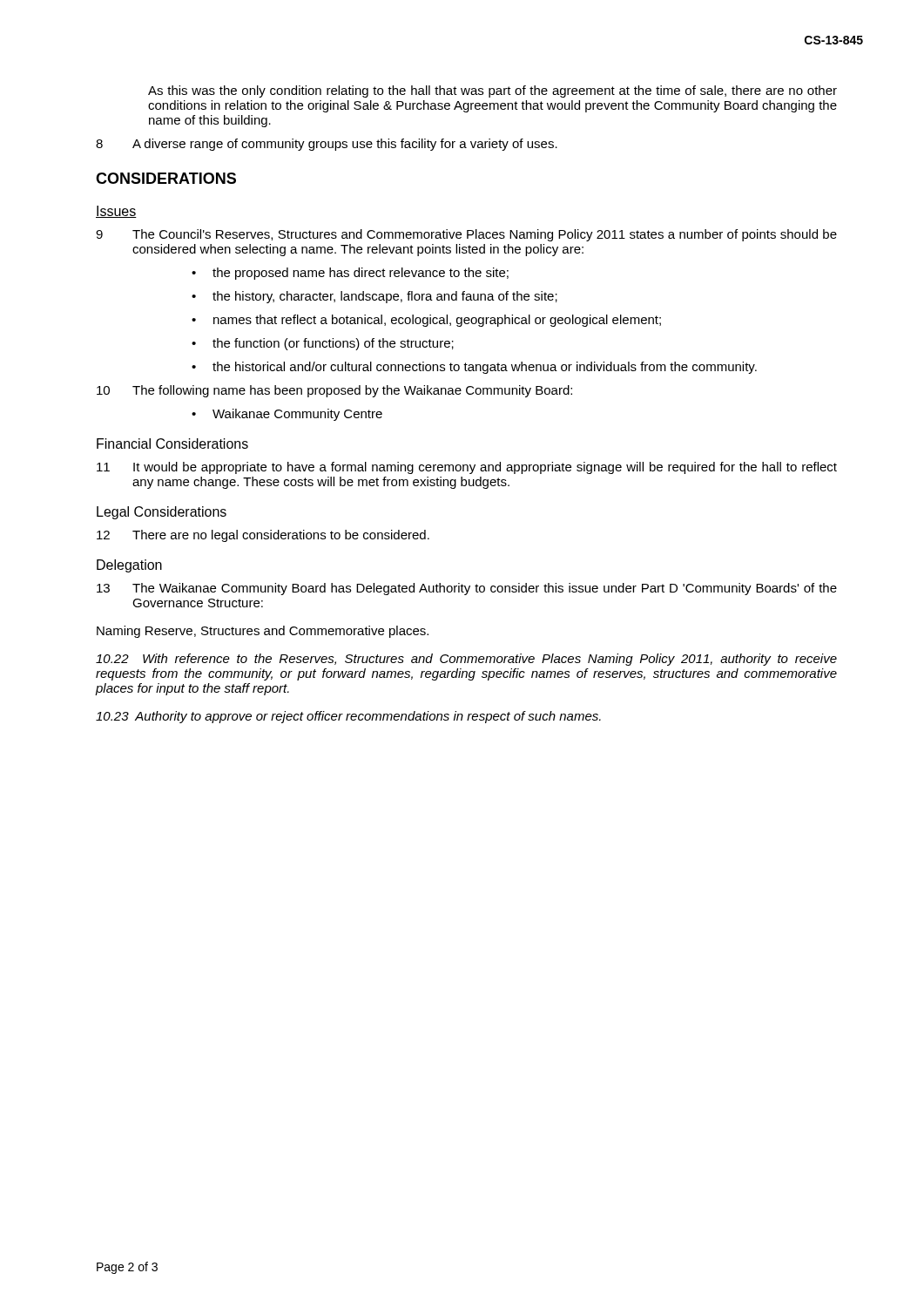Where is the passage that starts "the history, character,"?
Image resolution: width=924 pixels, height=1307 pixels.
pos(385,296)
